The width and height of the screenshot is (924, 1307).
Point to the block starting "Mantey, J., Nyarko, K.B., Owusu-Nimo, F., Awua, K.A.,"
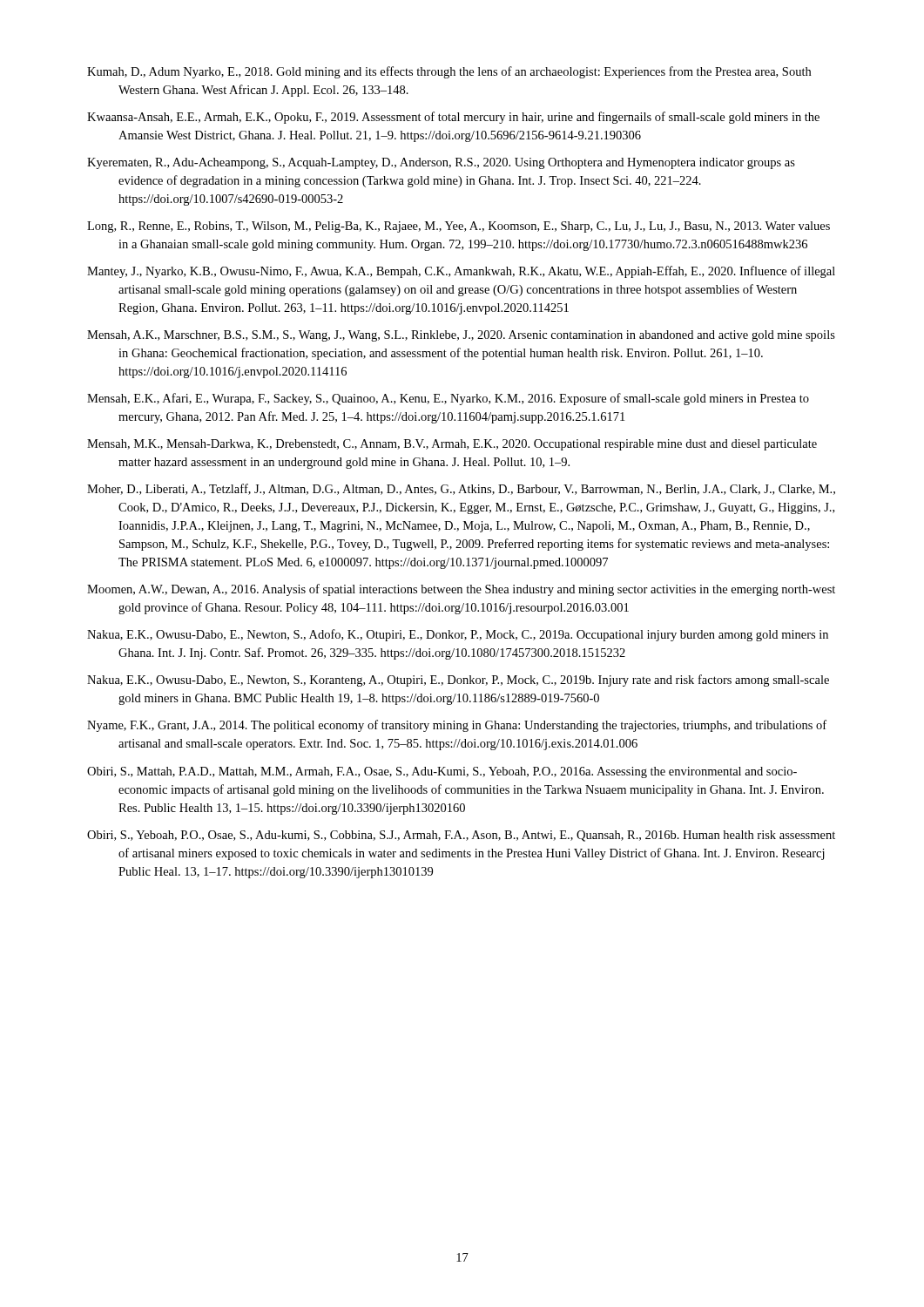461,289
